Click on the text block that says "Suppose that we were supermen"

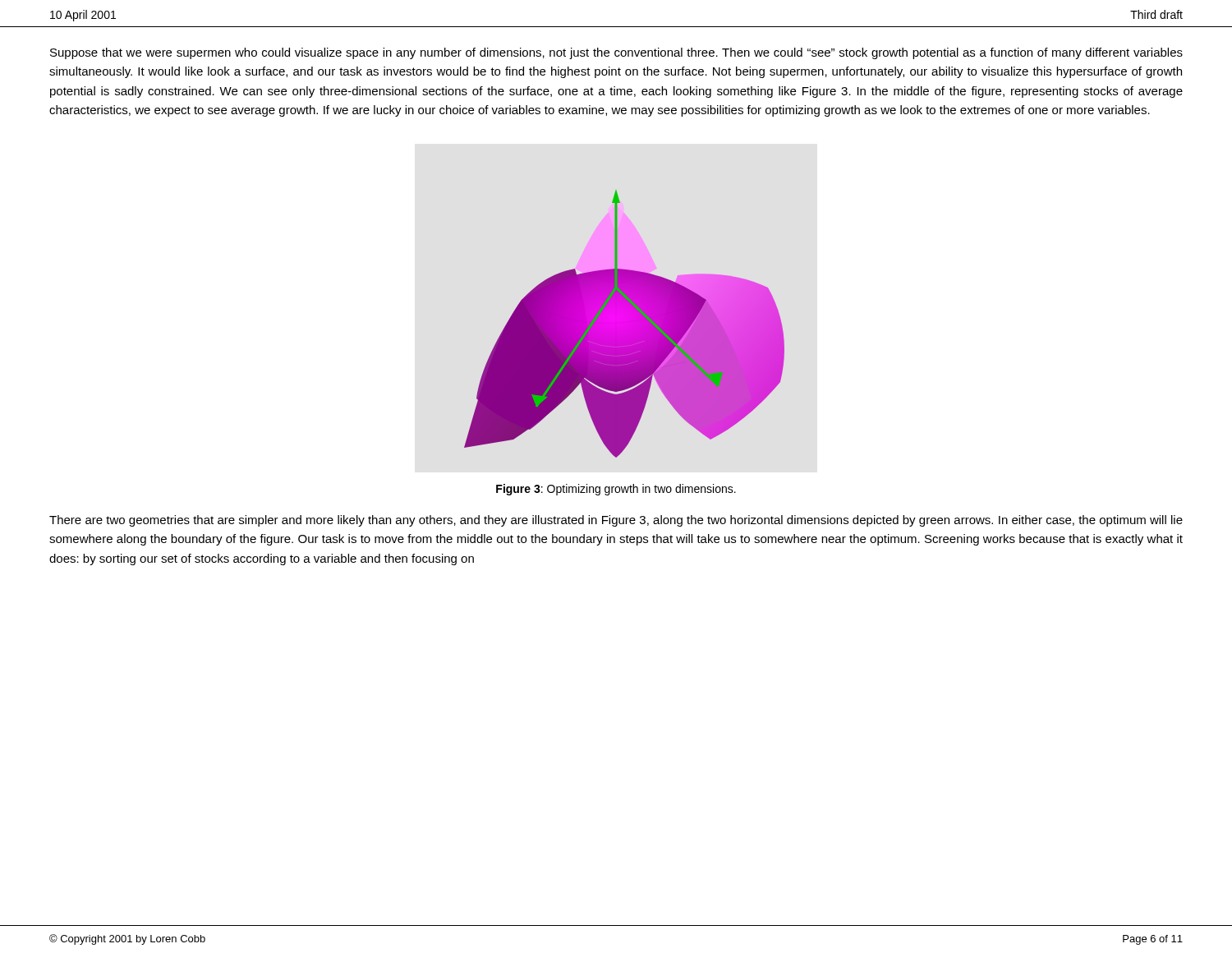[616, 81]
